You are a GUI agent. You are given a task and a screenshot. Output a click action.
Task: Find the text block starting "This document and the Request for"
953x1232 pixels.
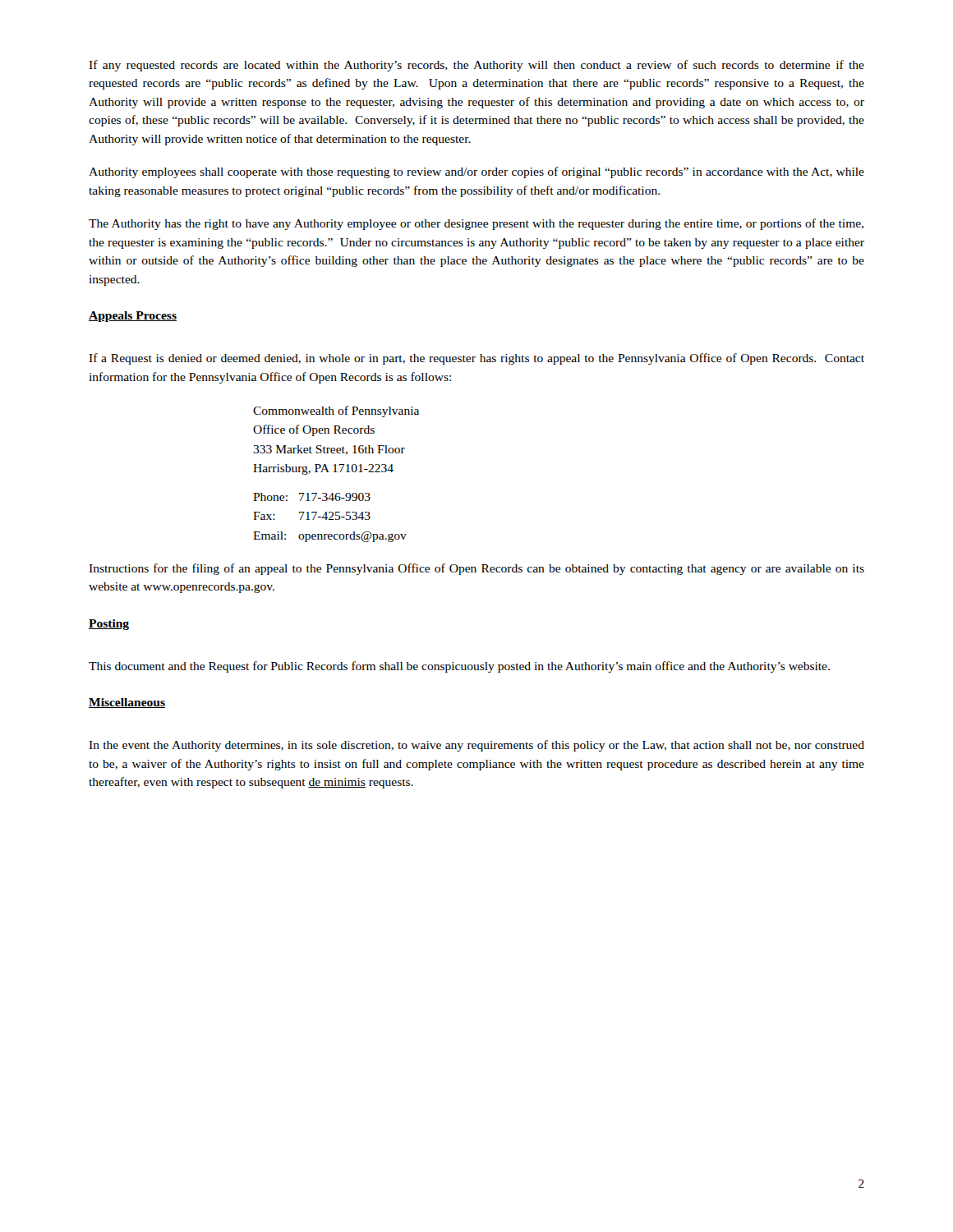[476, 666]
